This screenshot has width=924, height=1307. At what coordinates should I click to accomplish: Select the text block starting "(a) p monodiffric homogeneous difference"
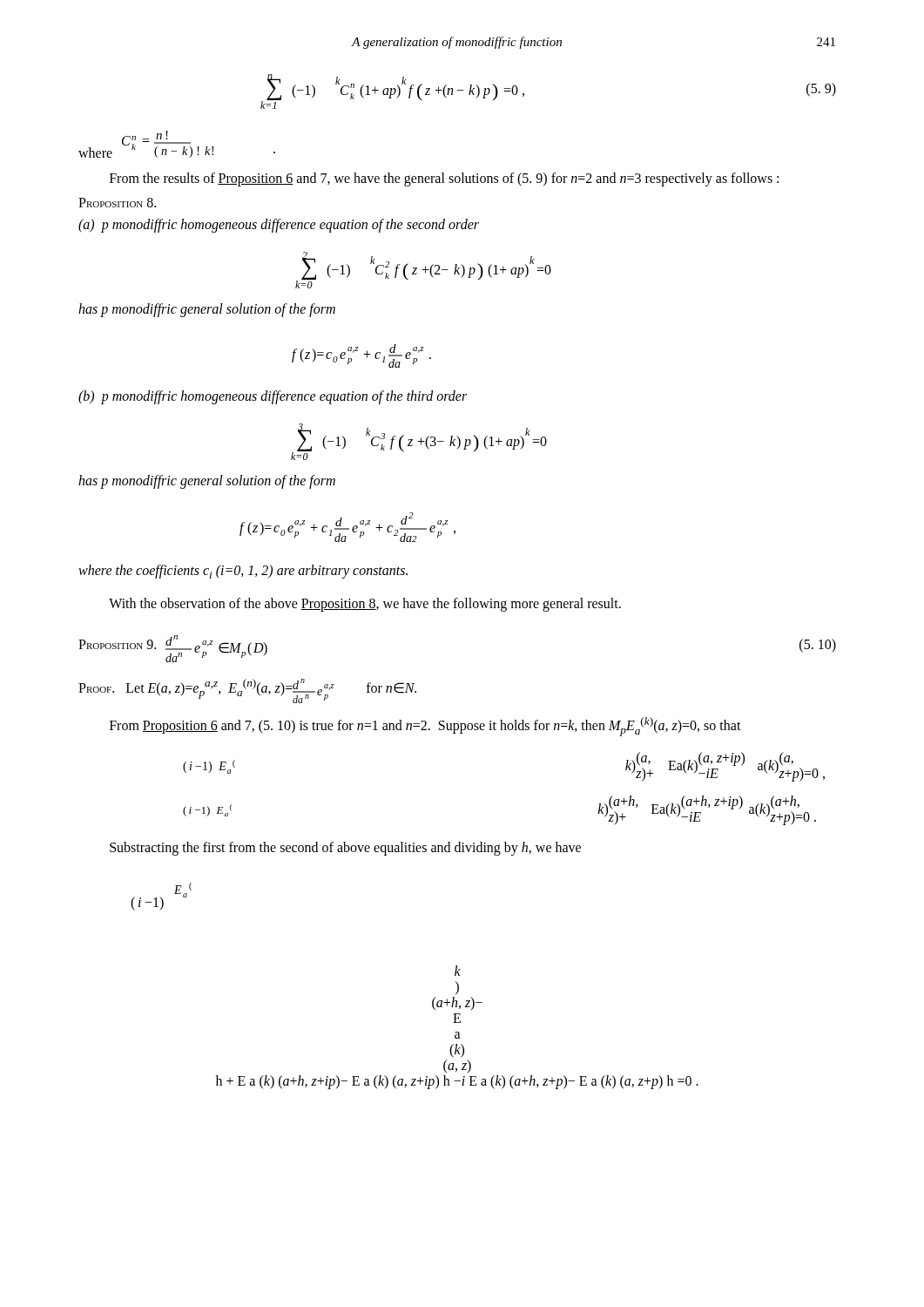(279, 224)
